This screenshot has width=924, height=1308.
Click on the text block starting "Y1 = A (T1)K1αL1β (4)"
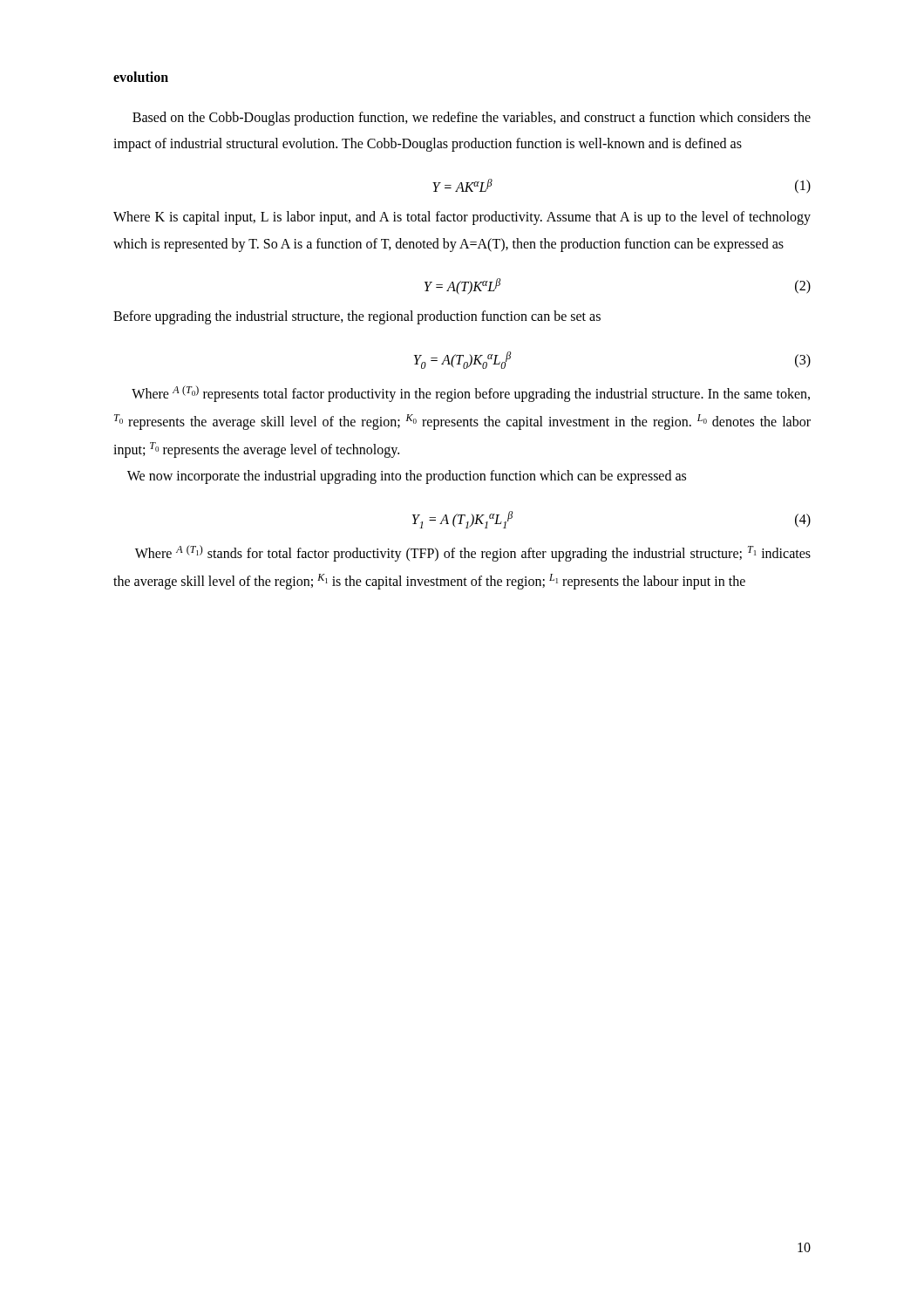coord(462,520)
